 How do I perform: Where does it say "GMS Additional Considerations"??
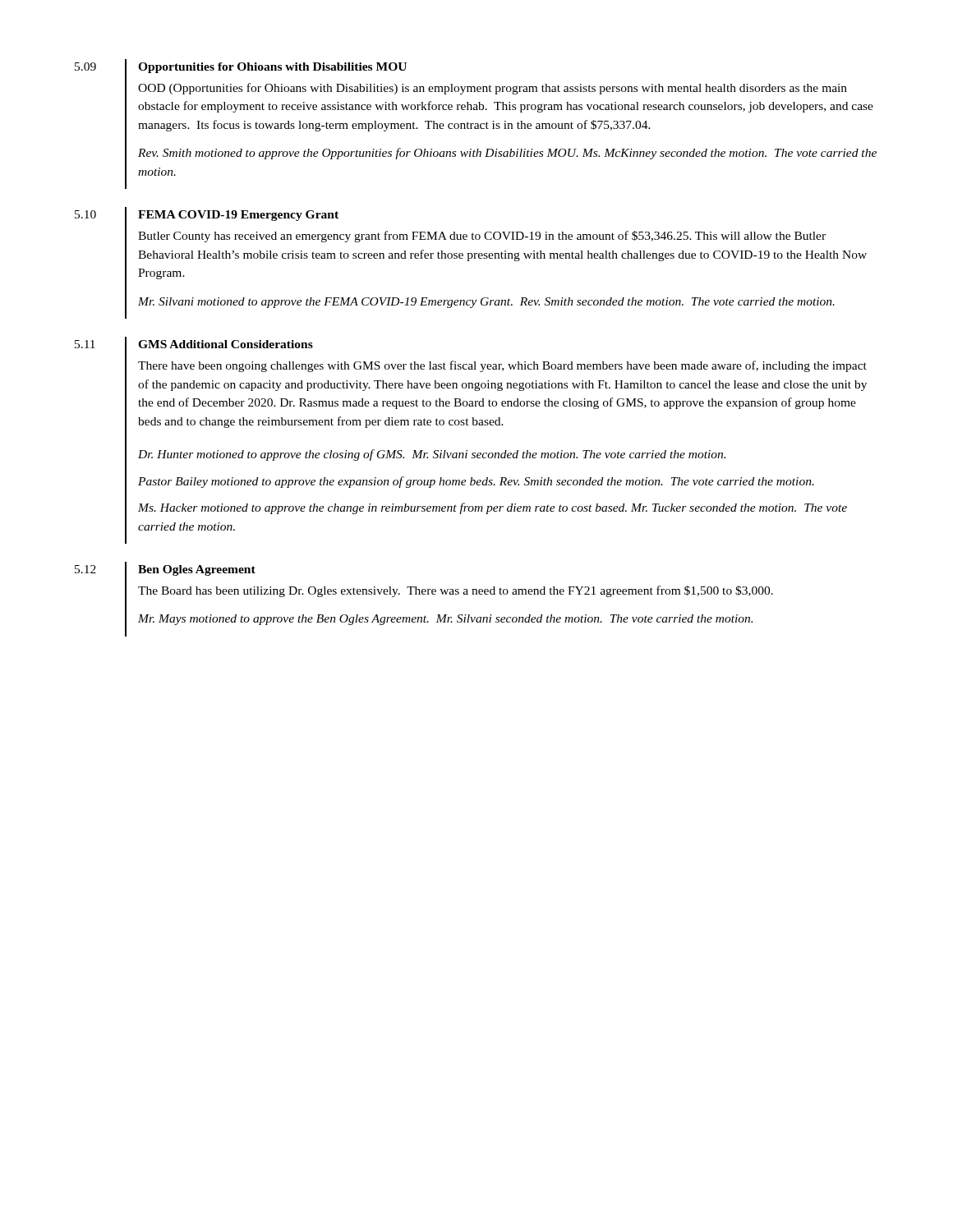tap(225, 344)
